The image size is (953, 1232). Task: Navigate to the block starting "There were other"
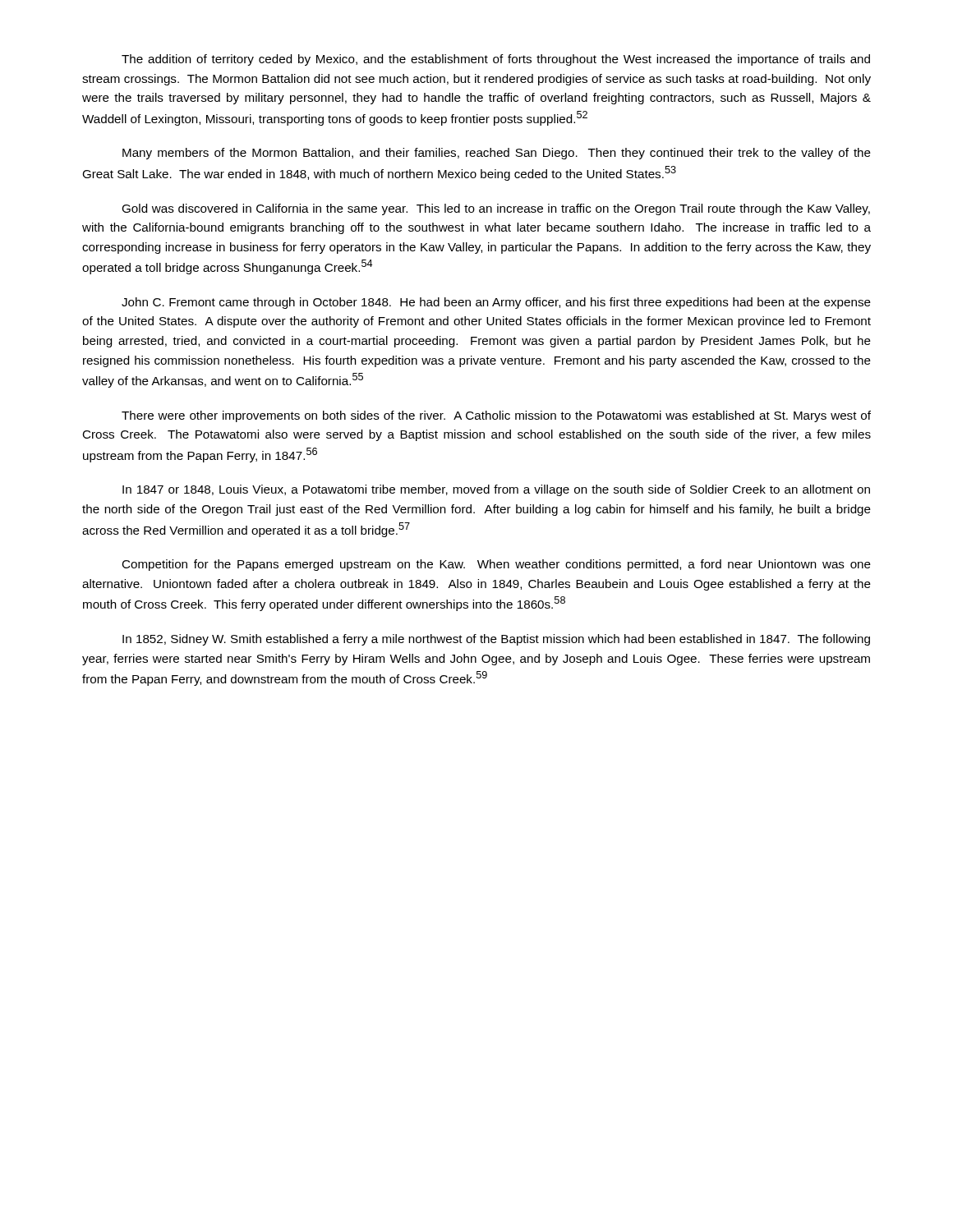476,435
